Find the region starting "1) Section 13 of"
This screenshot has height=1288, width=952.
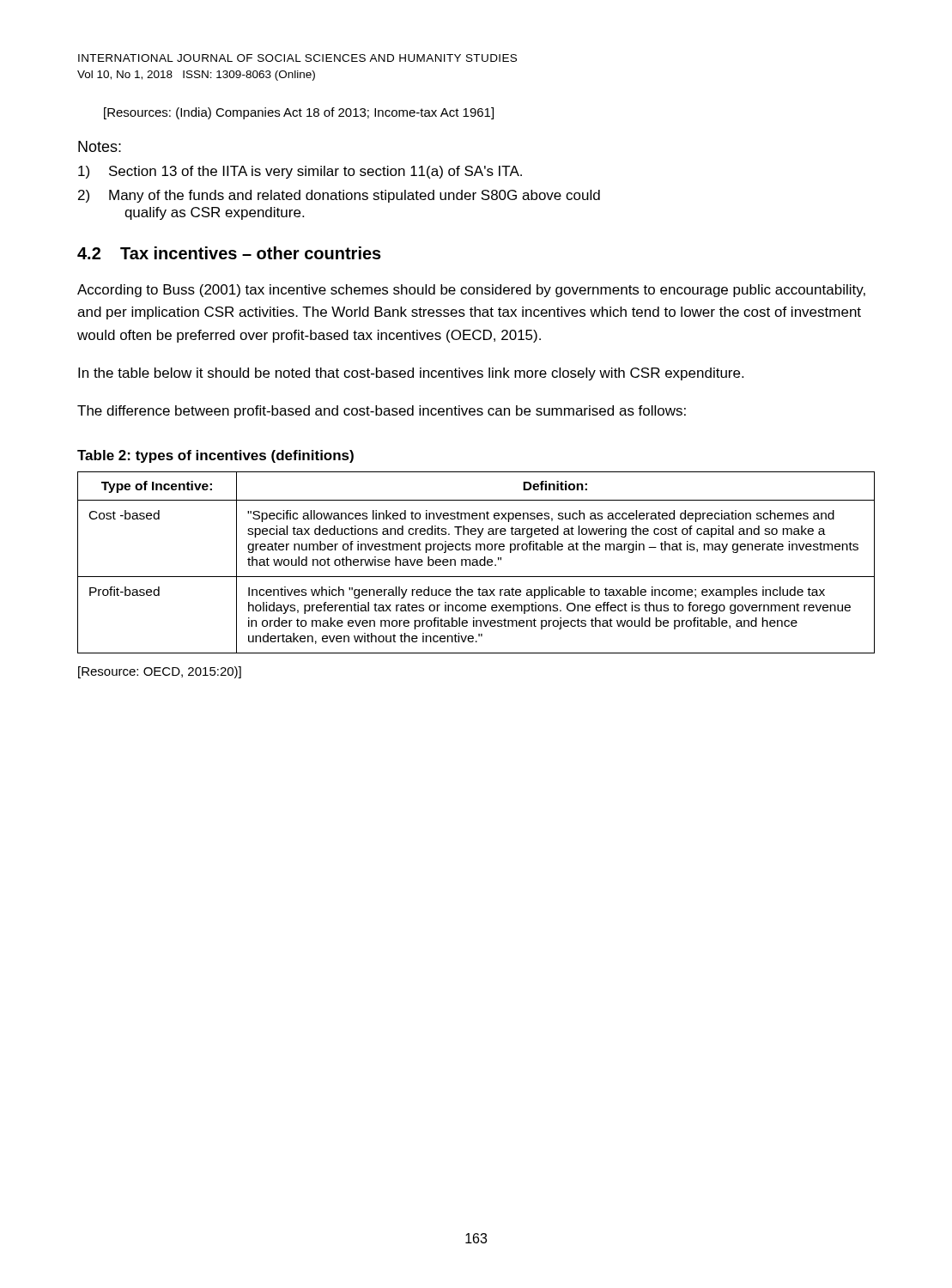tap(476, 172)
